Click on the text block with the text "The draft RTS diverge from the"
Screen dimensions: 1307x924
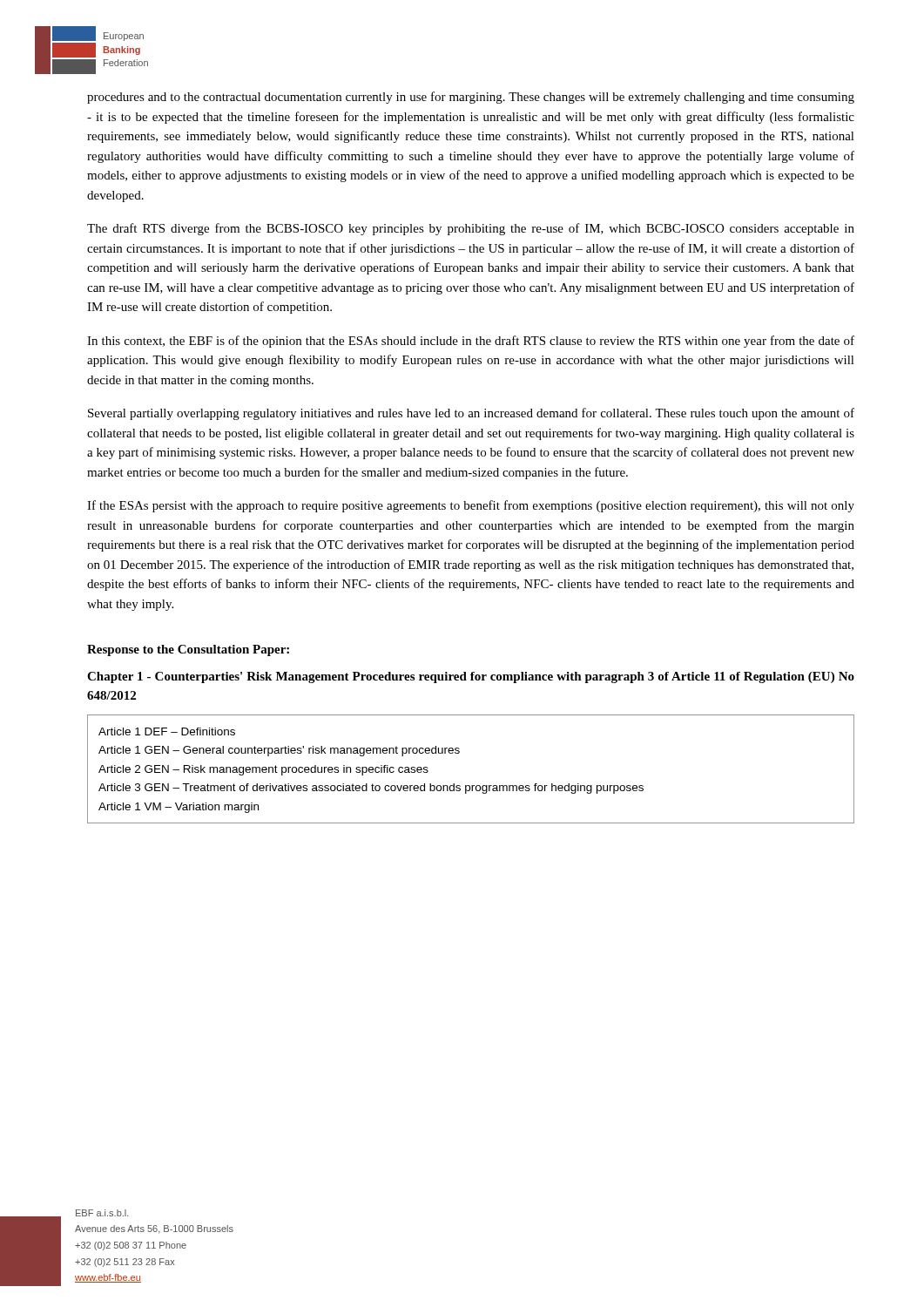tap(471, 267)
